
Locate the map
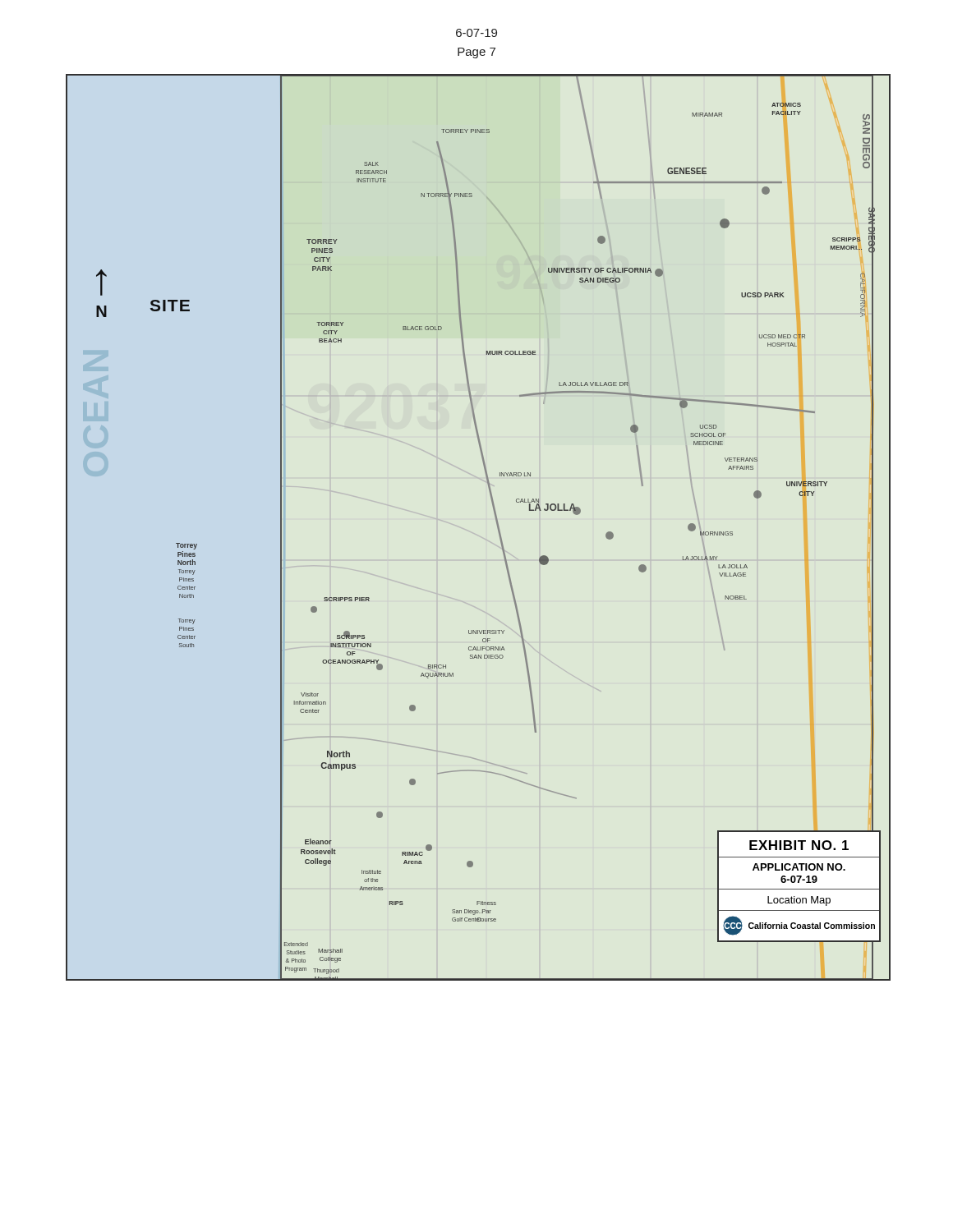(x=478, y=527)
